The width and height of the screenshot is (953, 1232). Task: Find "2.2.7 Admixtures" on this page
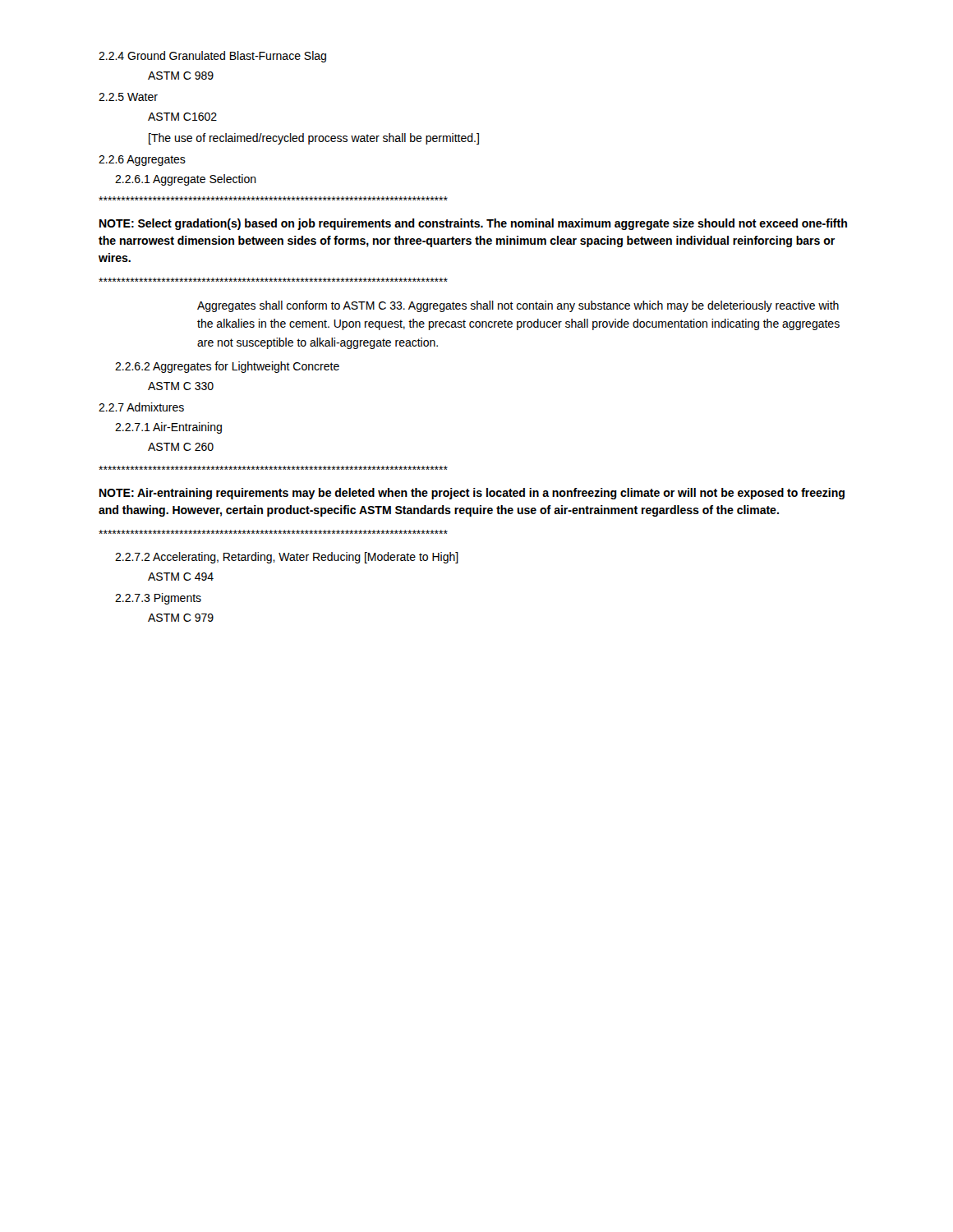141,407
